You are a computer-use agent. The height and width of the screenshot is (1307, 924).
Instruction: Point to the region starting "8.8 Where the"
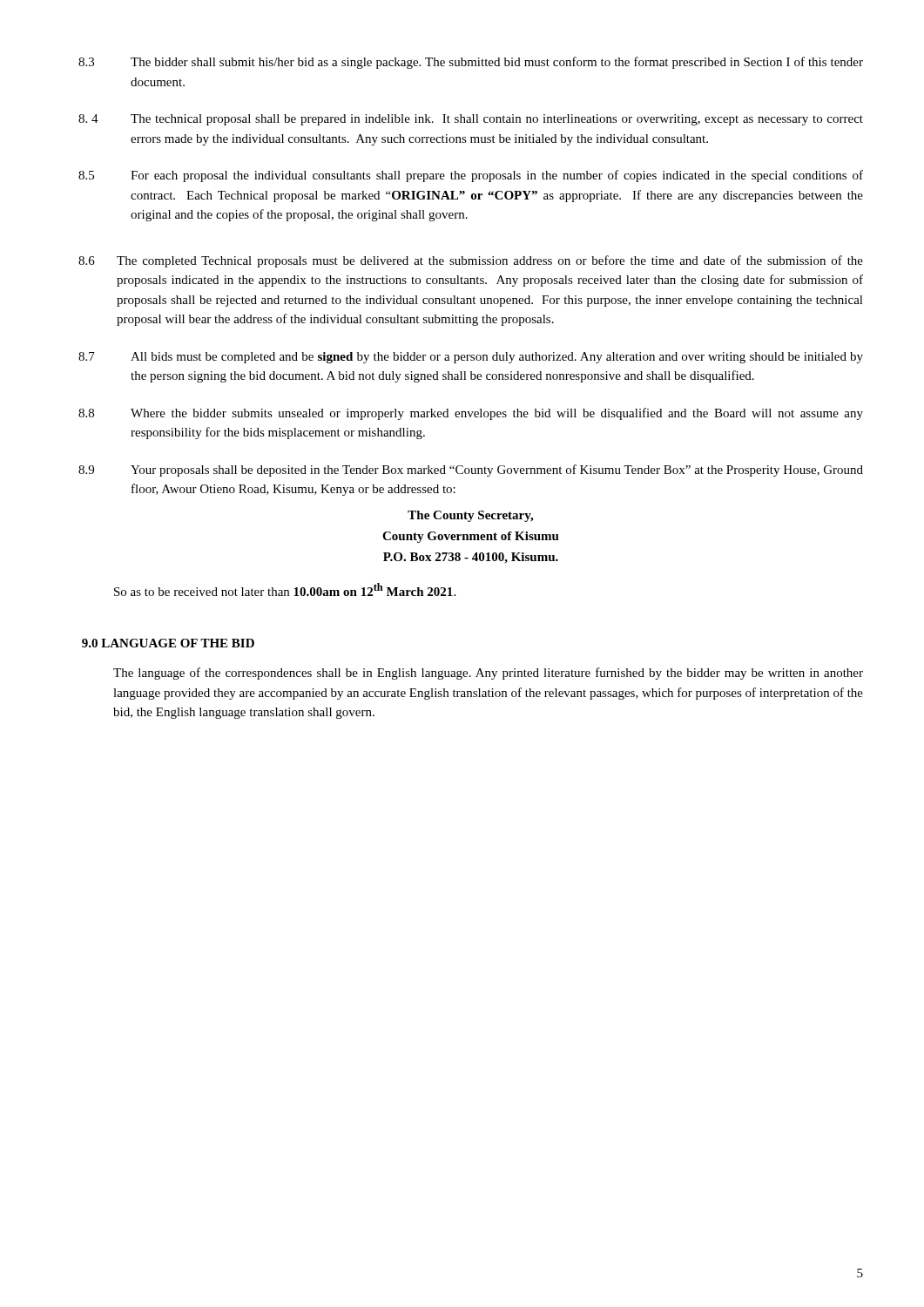tap(471, 423)
